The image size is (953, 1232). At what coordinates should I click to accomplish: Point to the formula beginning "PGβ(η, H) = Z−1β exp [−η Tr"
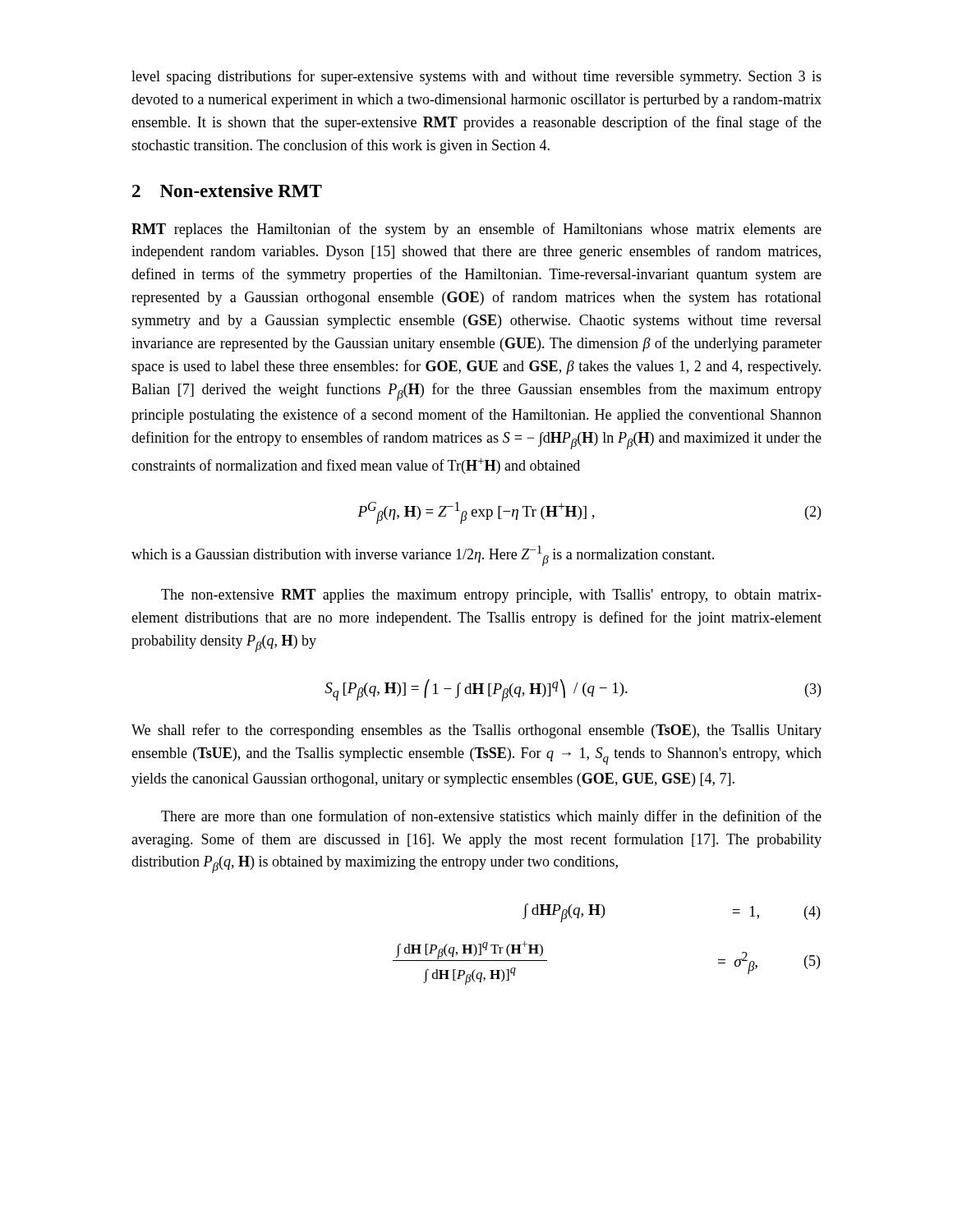590,512
